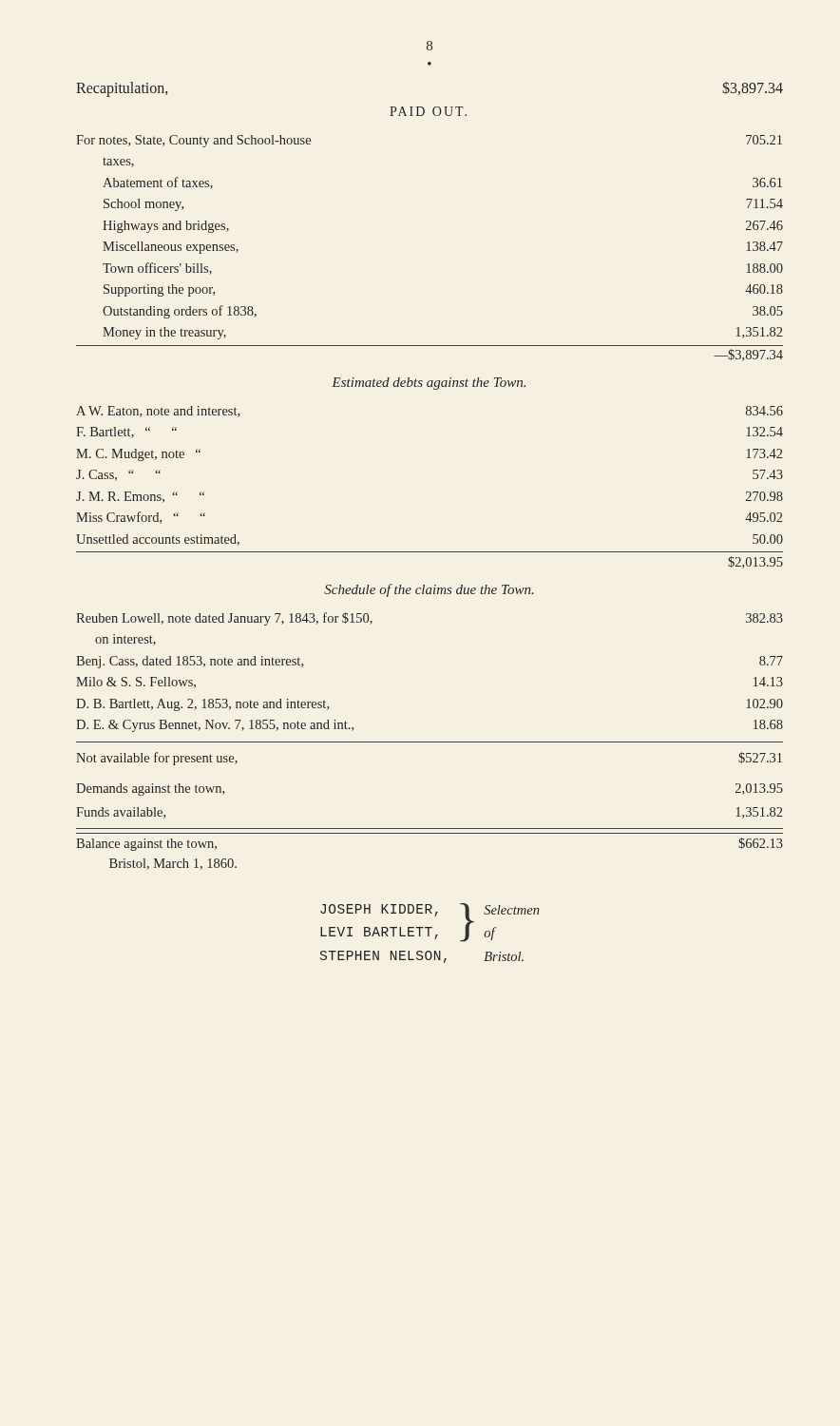The height and width of the screenshot is (1426, 840).
Task: Locate the region starting "paid out."
Action: pyautogui.click(x=429, y=112)
